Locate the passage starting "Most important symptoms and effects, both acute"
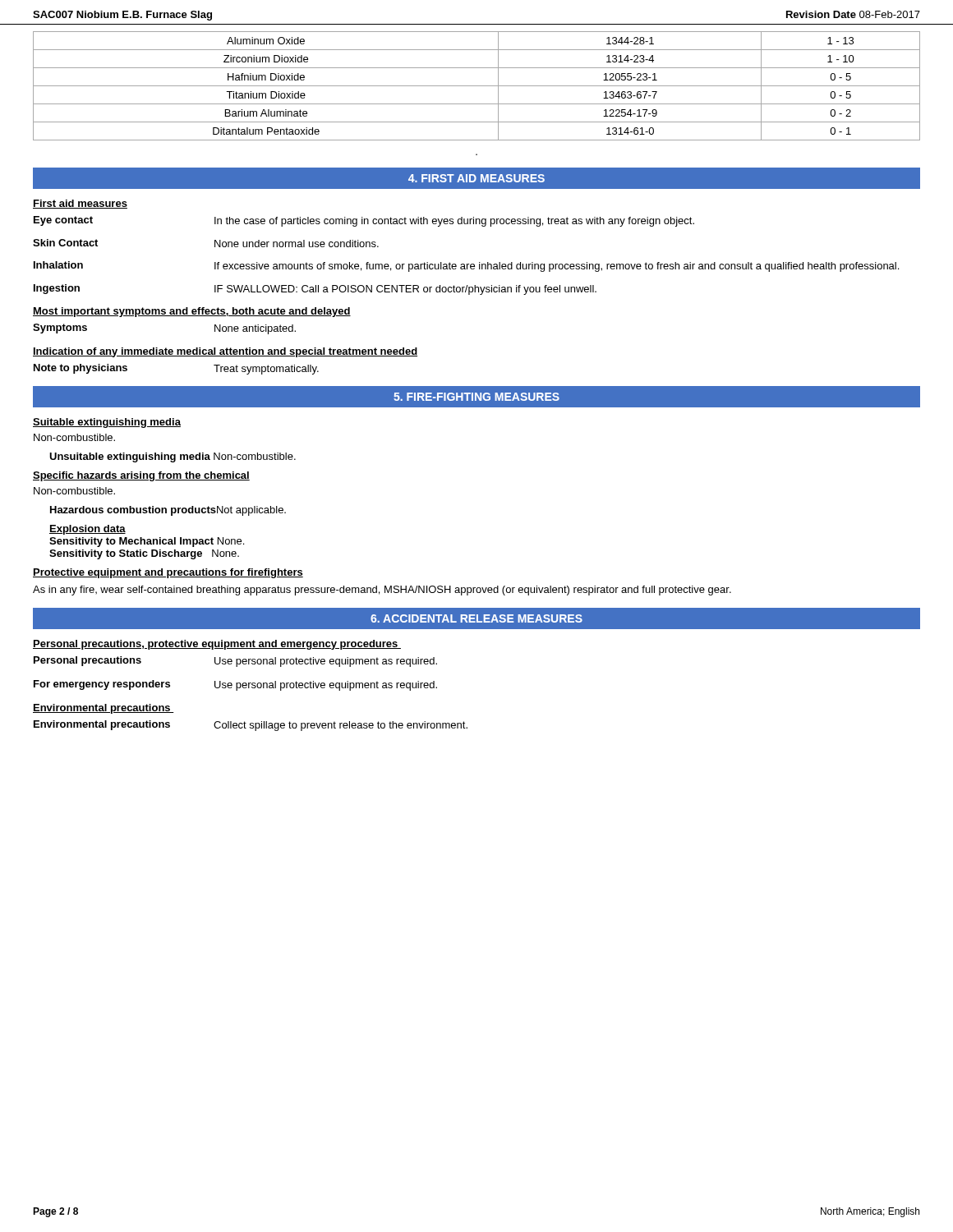 (192, 312)
